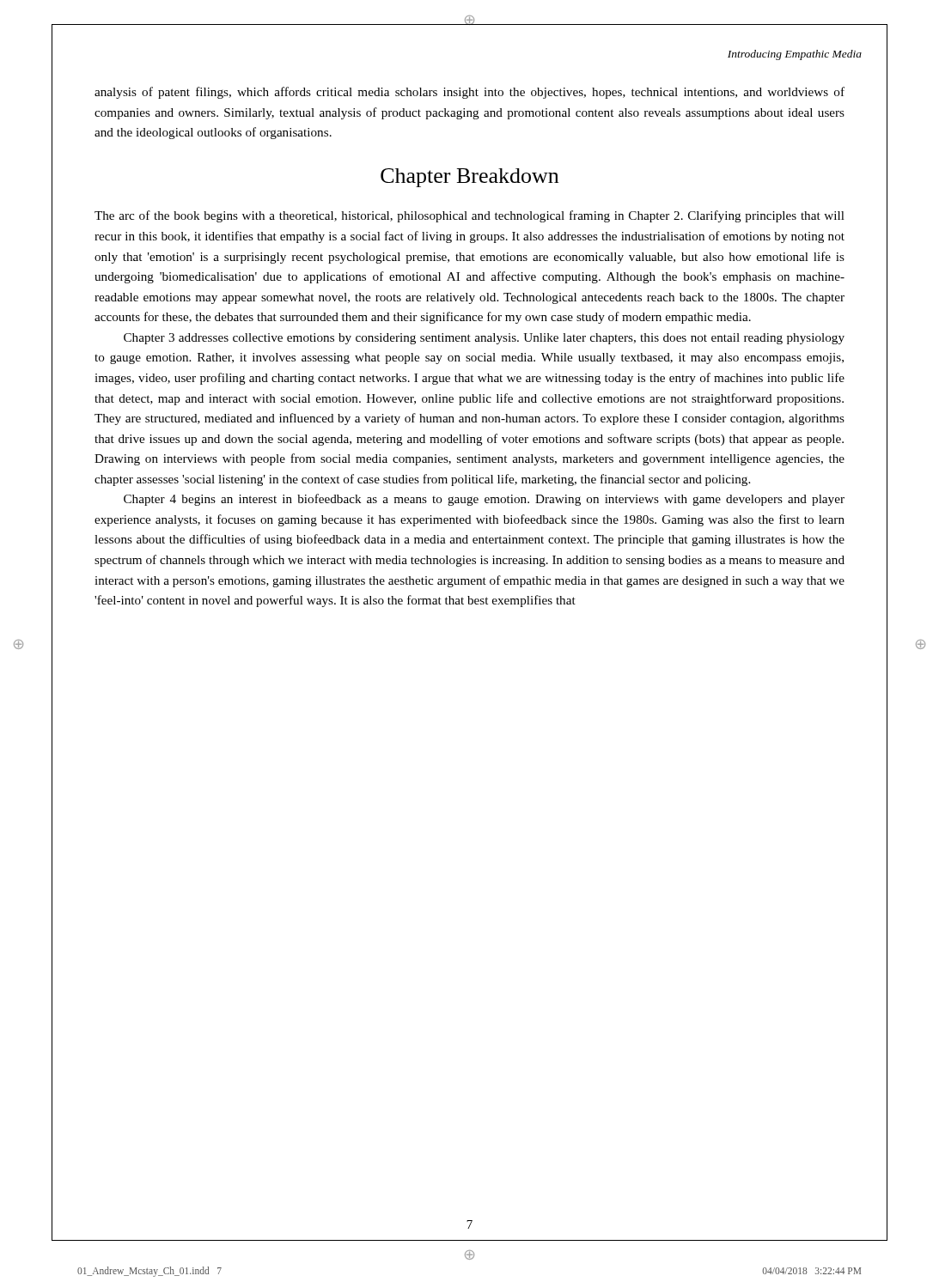Locate the block of text that opens with "The arc of the book begins with"
Viewport: 939px width, 1288px height.
pos(470,266)
